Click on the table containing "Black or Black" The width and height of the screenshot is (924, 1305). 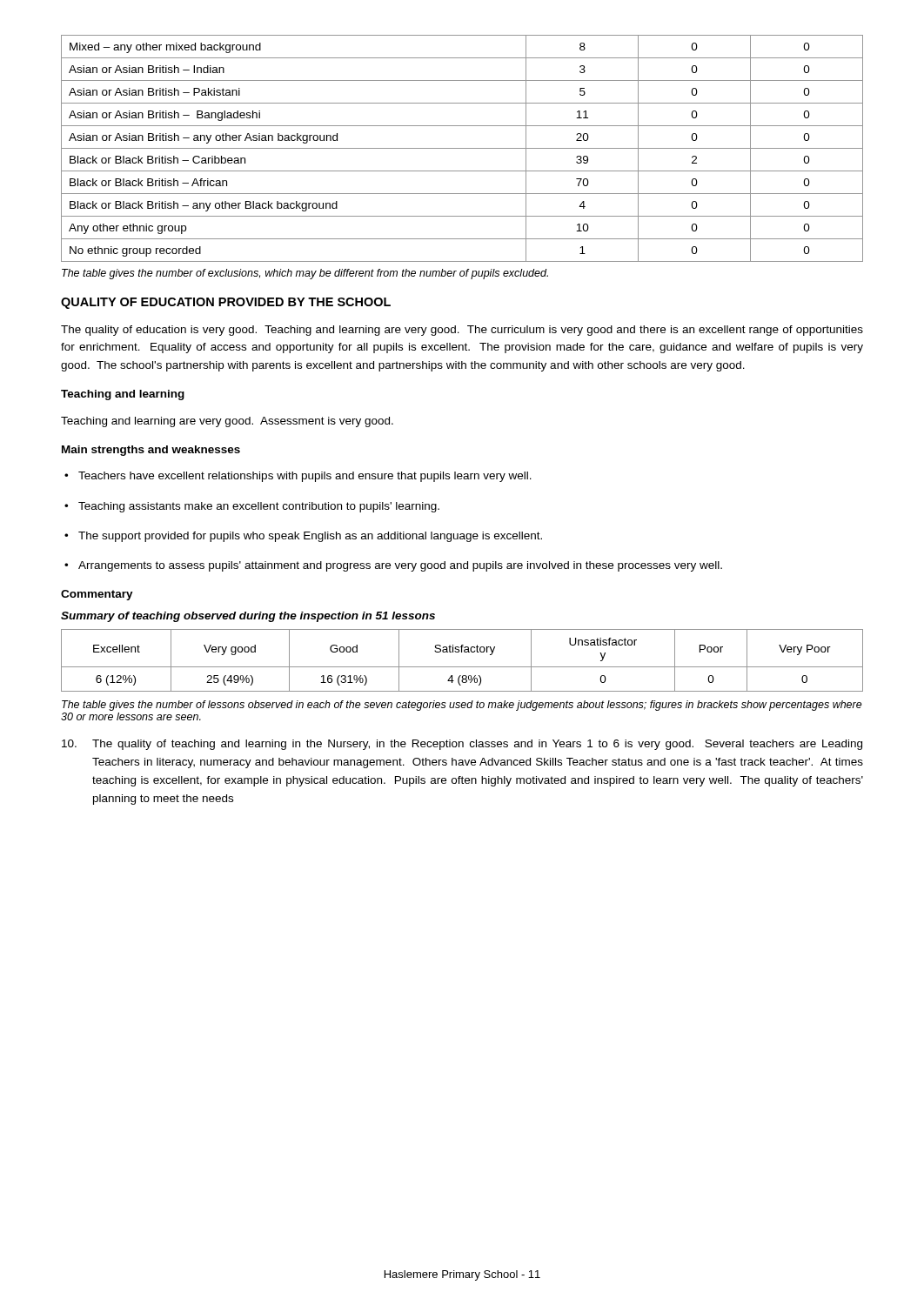point(462,148)
